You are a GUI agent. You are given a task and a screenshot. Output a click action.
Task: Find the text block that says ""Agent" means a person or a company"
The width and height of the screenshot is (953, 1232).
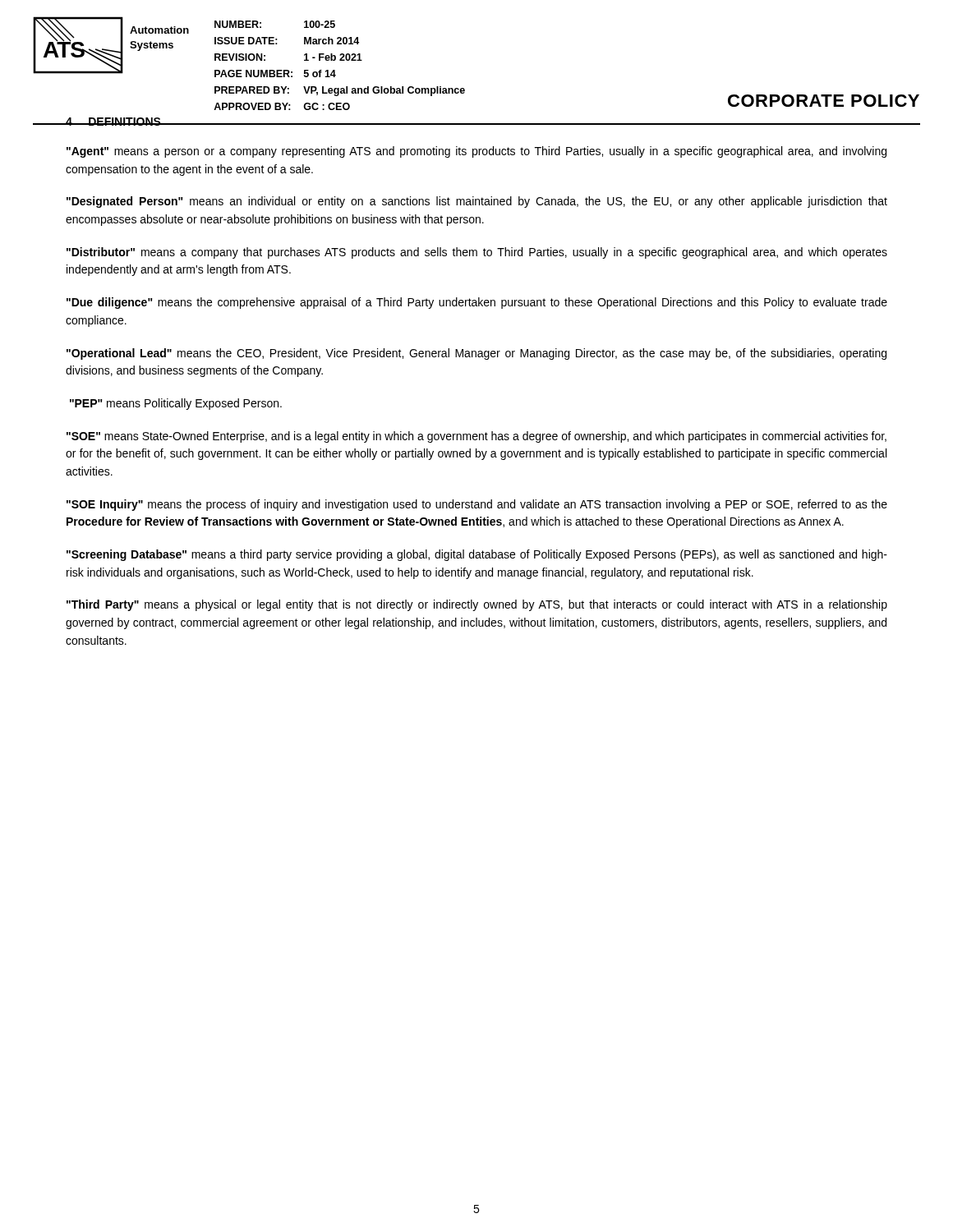(x=476, y=160)
